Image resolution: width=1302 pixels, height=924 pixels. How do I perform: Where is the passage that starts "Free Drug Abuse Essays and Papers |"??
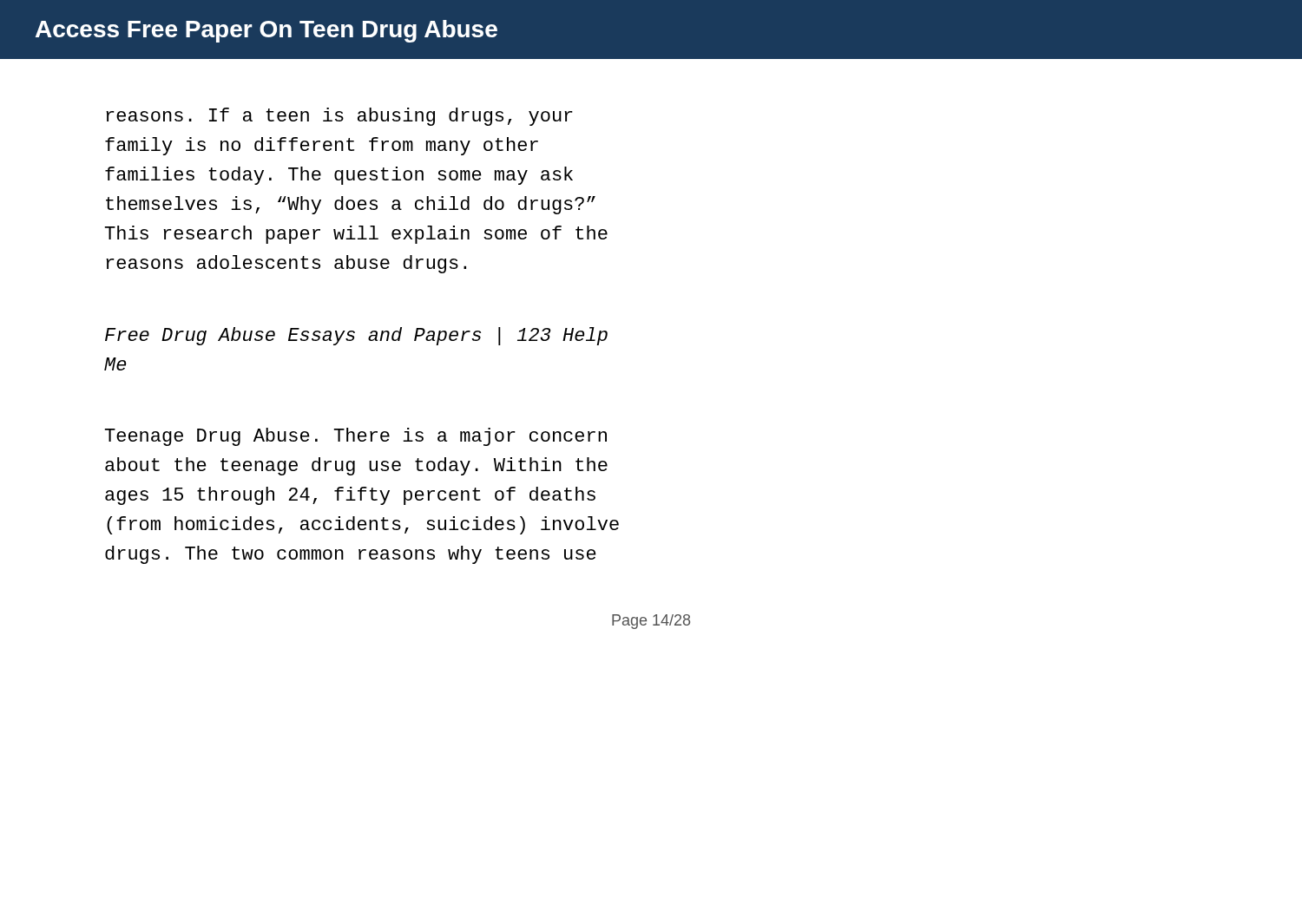pyautogui.click(x=356, y=351)
